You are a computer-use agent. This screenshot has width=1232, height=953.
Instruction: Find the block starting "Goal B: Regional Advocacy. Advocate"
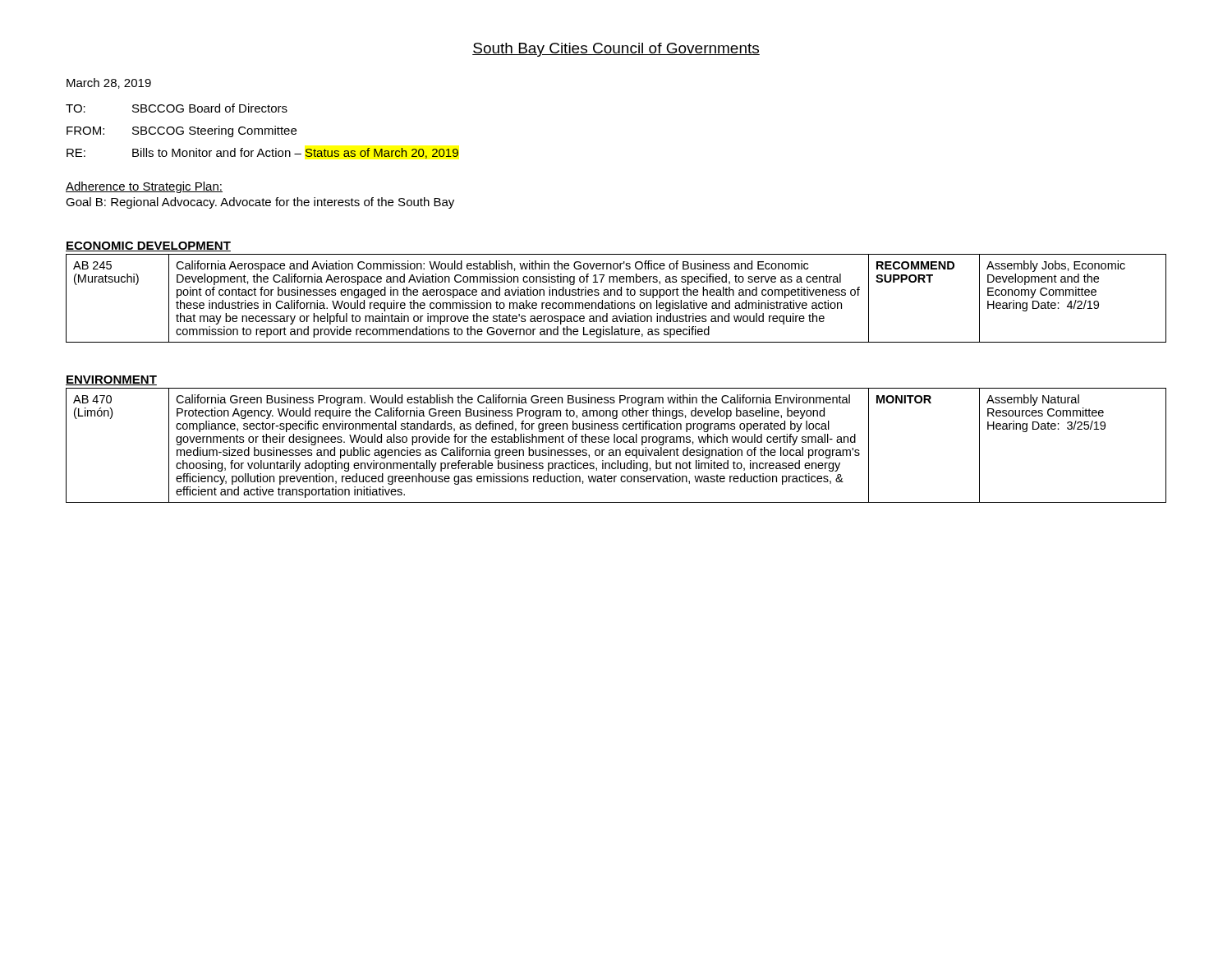[260, 202]
